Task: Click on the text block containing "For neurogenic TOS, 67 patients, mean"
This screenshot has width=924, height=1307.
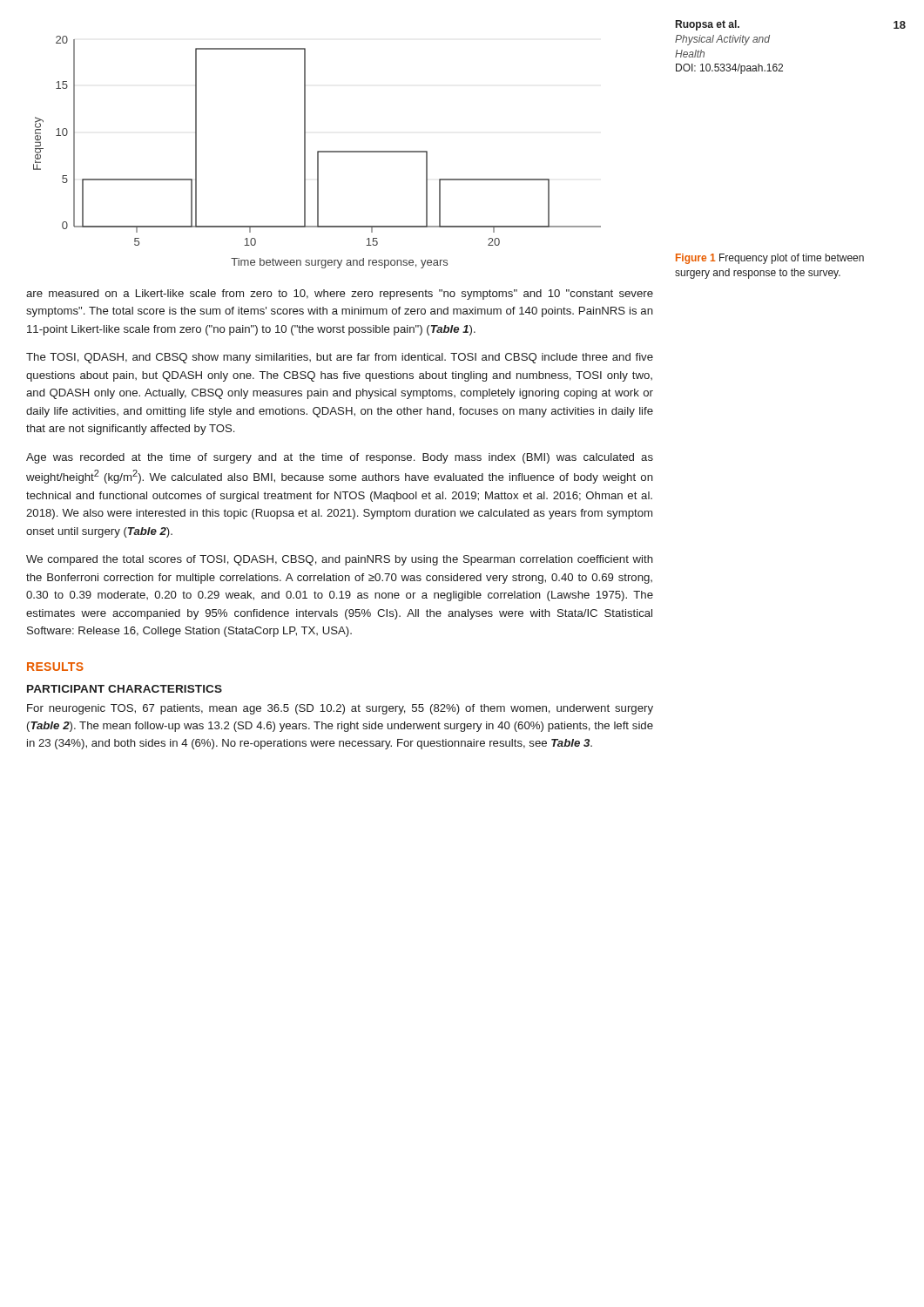Action: click(x=340, y=725)
